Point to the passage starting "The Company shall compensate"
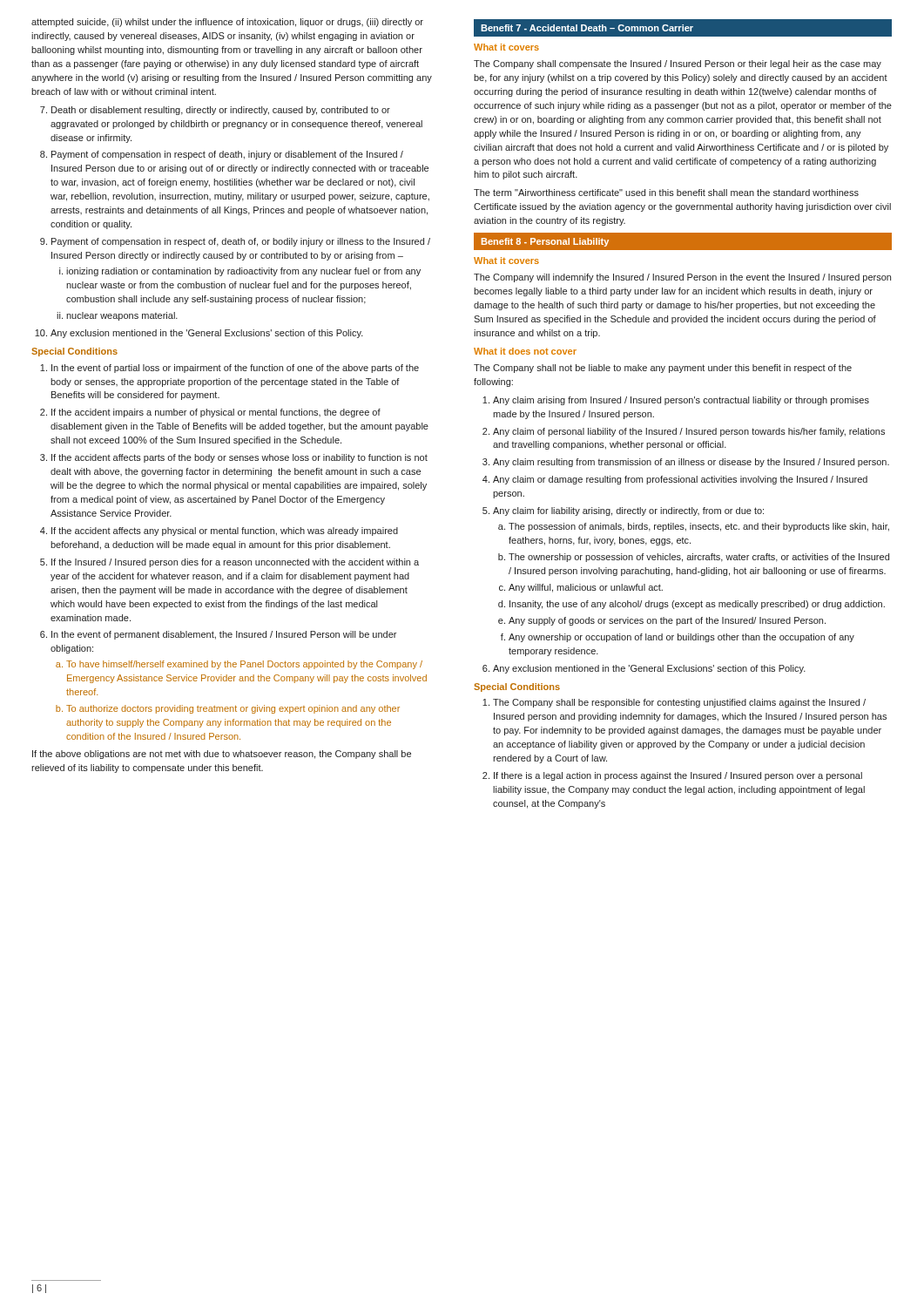924x1307 pixels. pyautogui.click(x=683, y=120)
